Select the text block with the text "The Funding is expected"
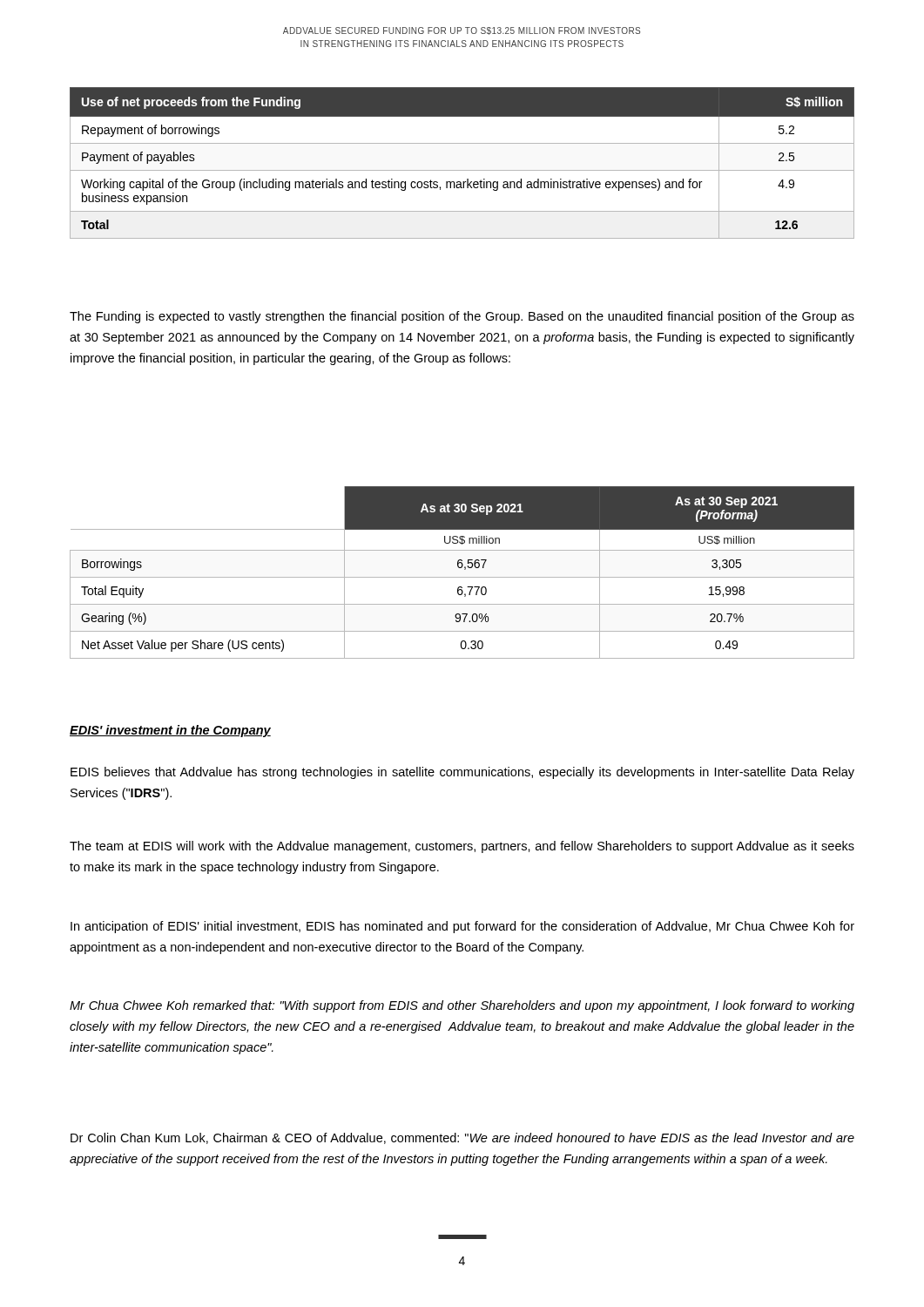924x1307 pixels. pyautogui.click(x=462, y=337)
